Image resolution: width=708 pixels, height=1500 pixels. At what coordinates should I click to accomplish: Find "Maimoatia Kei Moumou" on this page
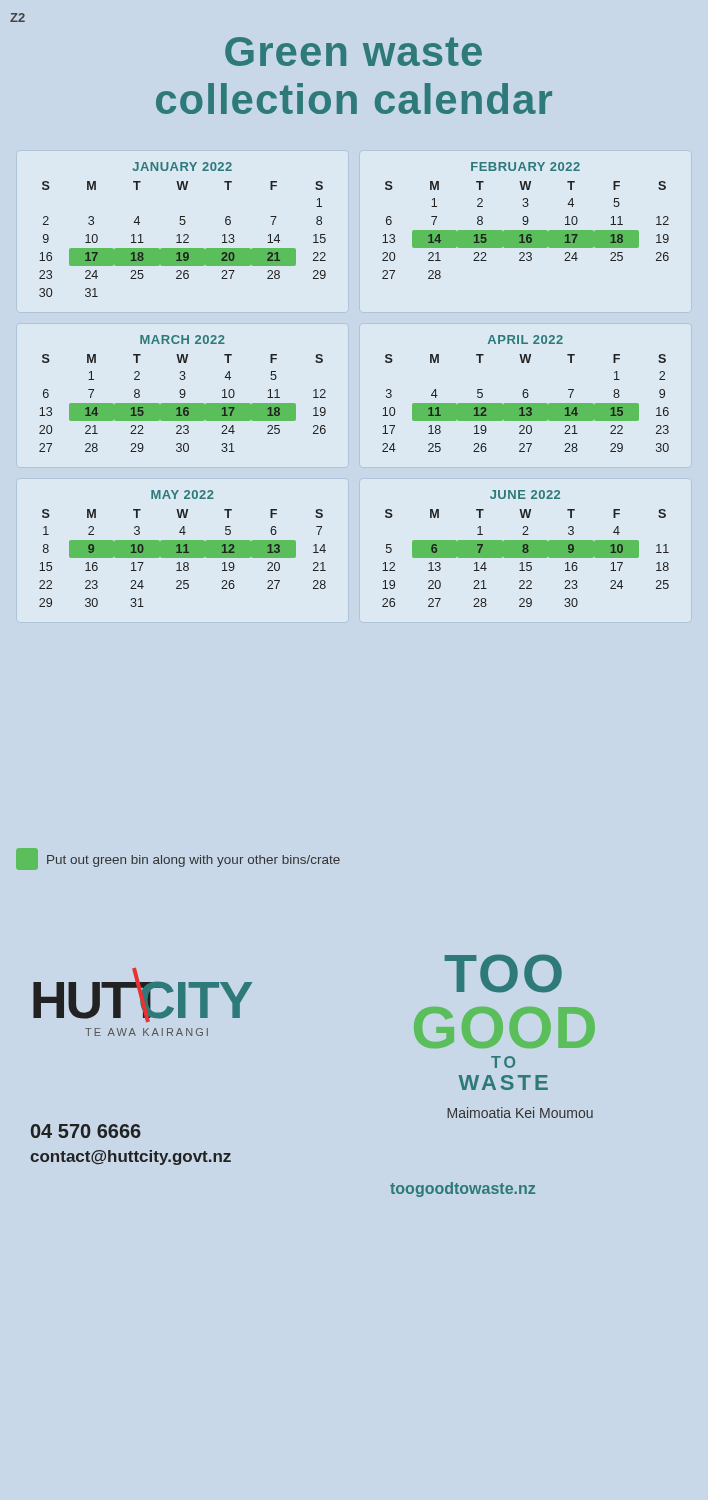520,1113
